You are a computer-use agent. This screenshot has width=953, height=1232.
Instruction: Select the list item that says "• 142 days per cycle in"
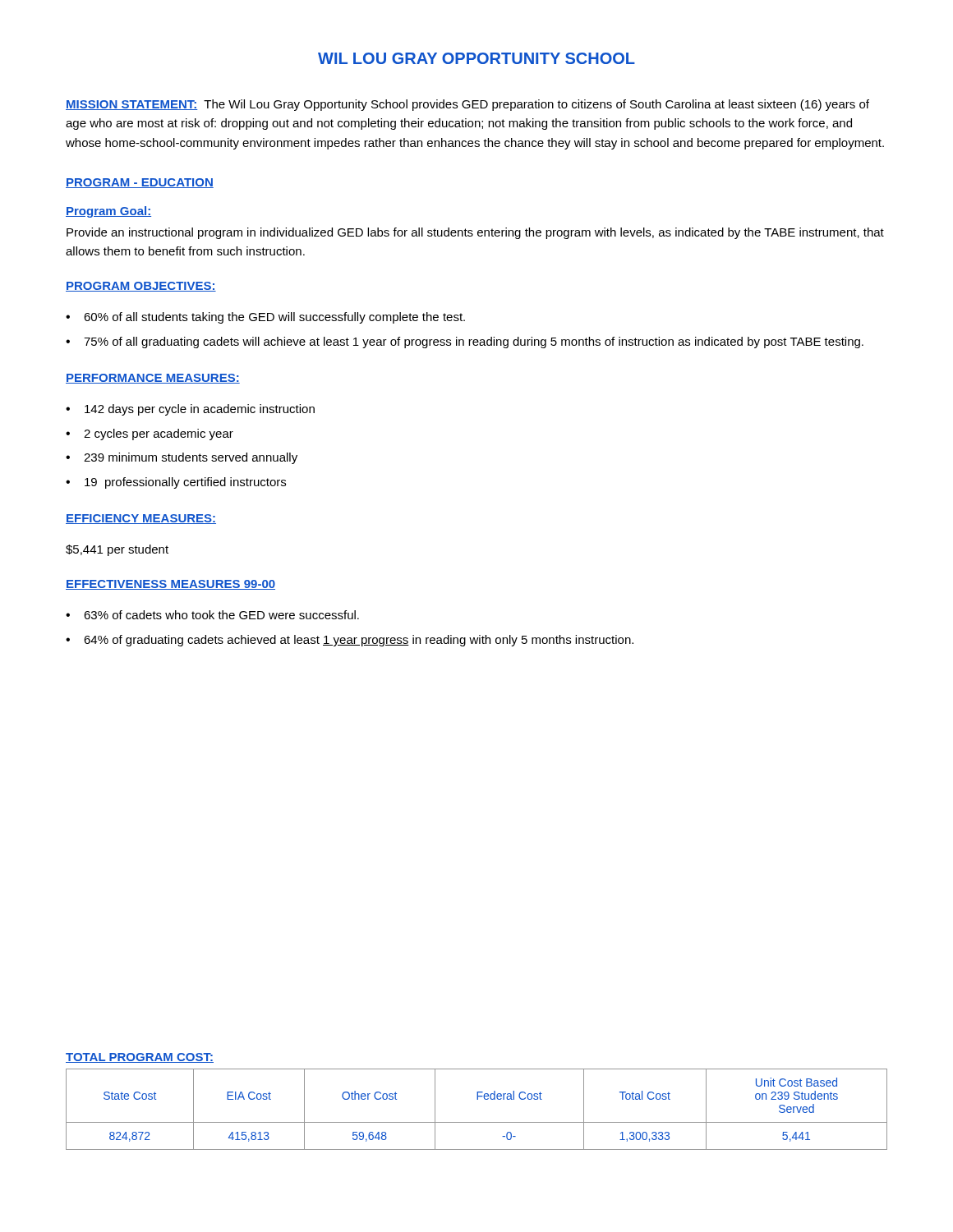pyautogui.click(x=190, y=410)
